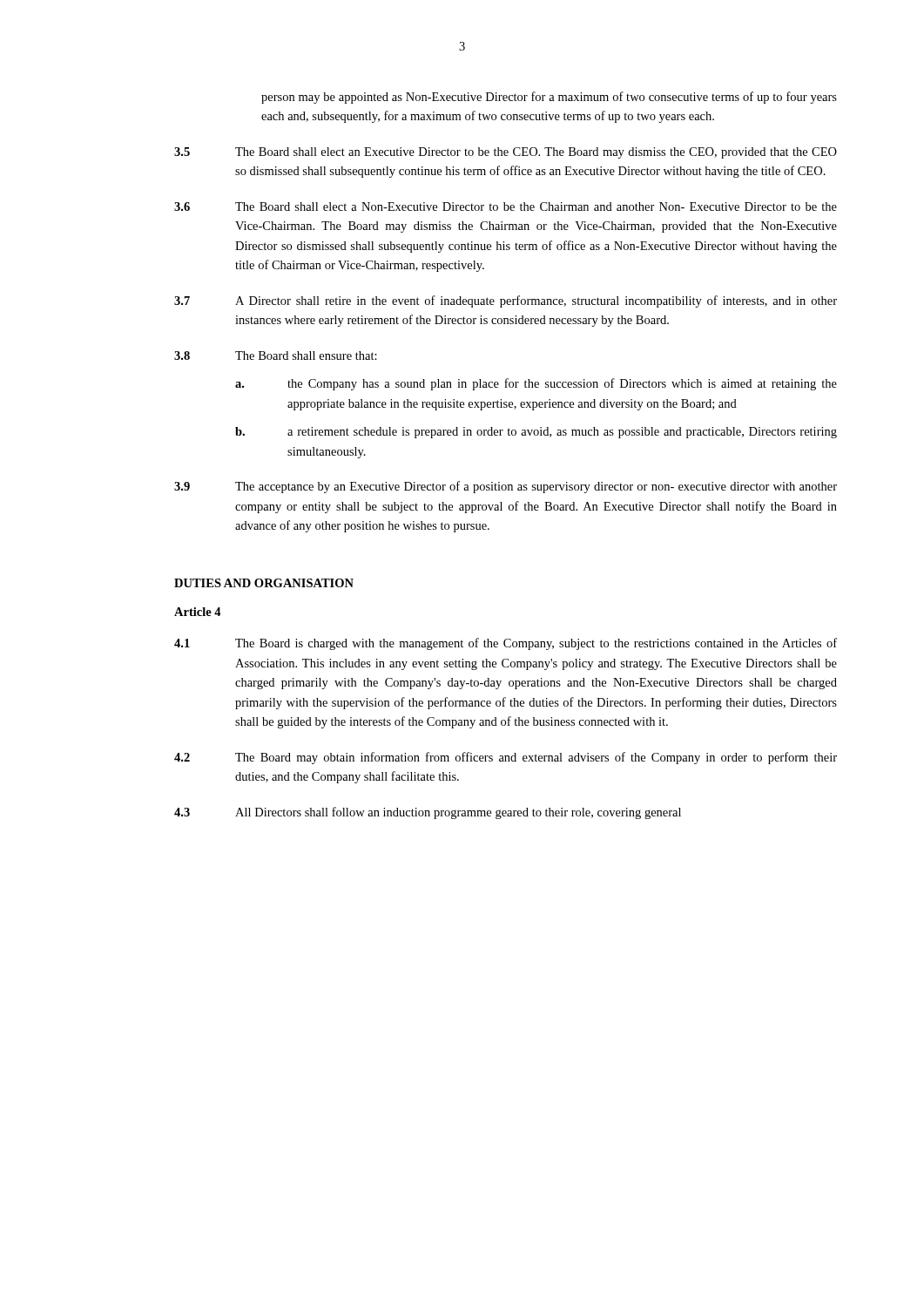The height and width of the screenshot is (1307, 924).
Task: Locate the list item that reads "3.5 The Board shall elect"
Action: (506, 162)
